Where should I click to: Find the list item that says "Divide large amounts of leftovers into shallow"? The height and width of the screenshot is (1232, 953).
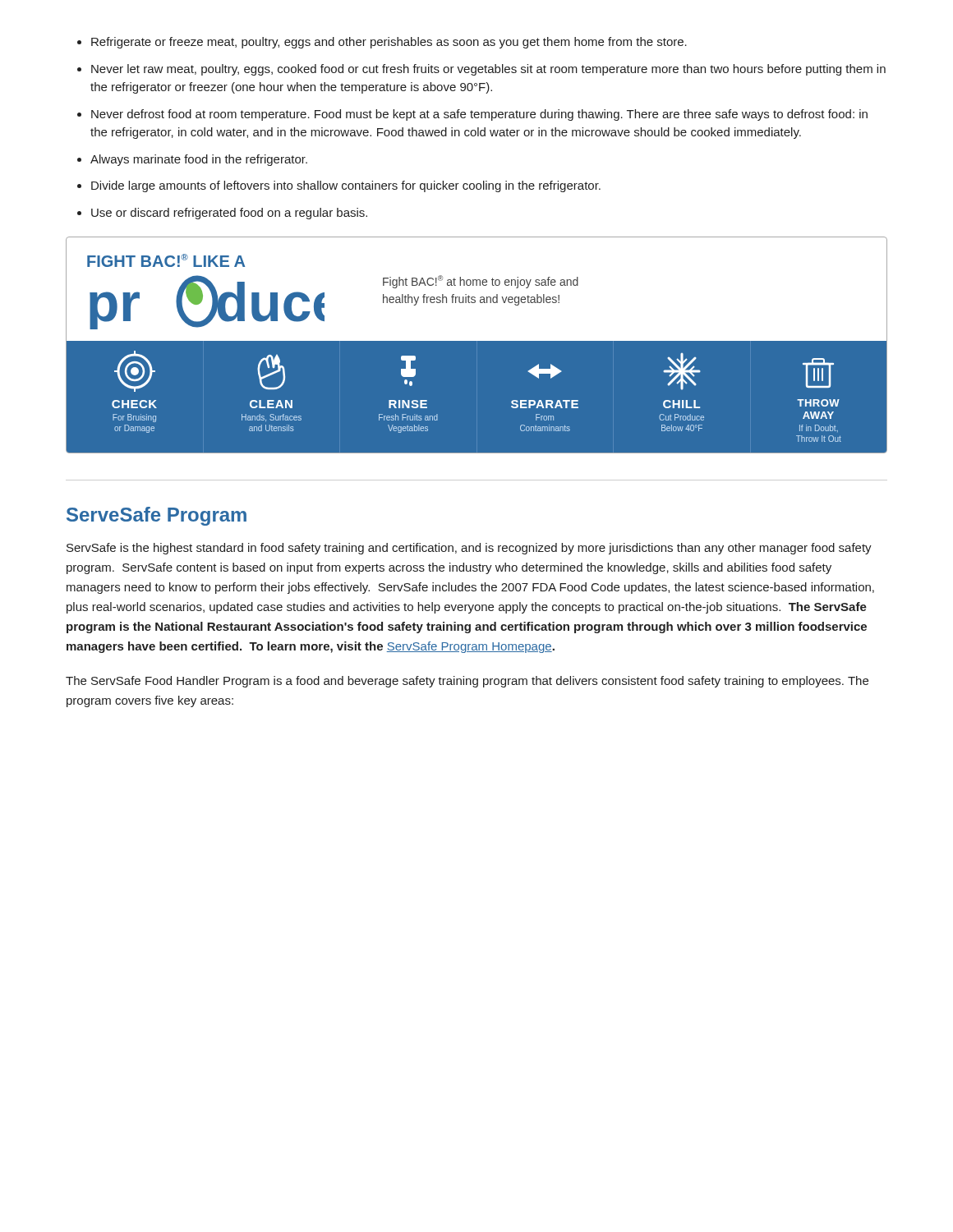coord(346,185)
